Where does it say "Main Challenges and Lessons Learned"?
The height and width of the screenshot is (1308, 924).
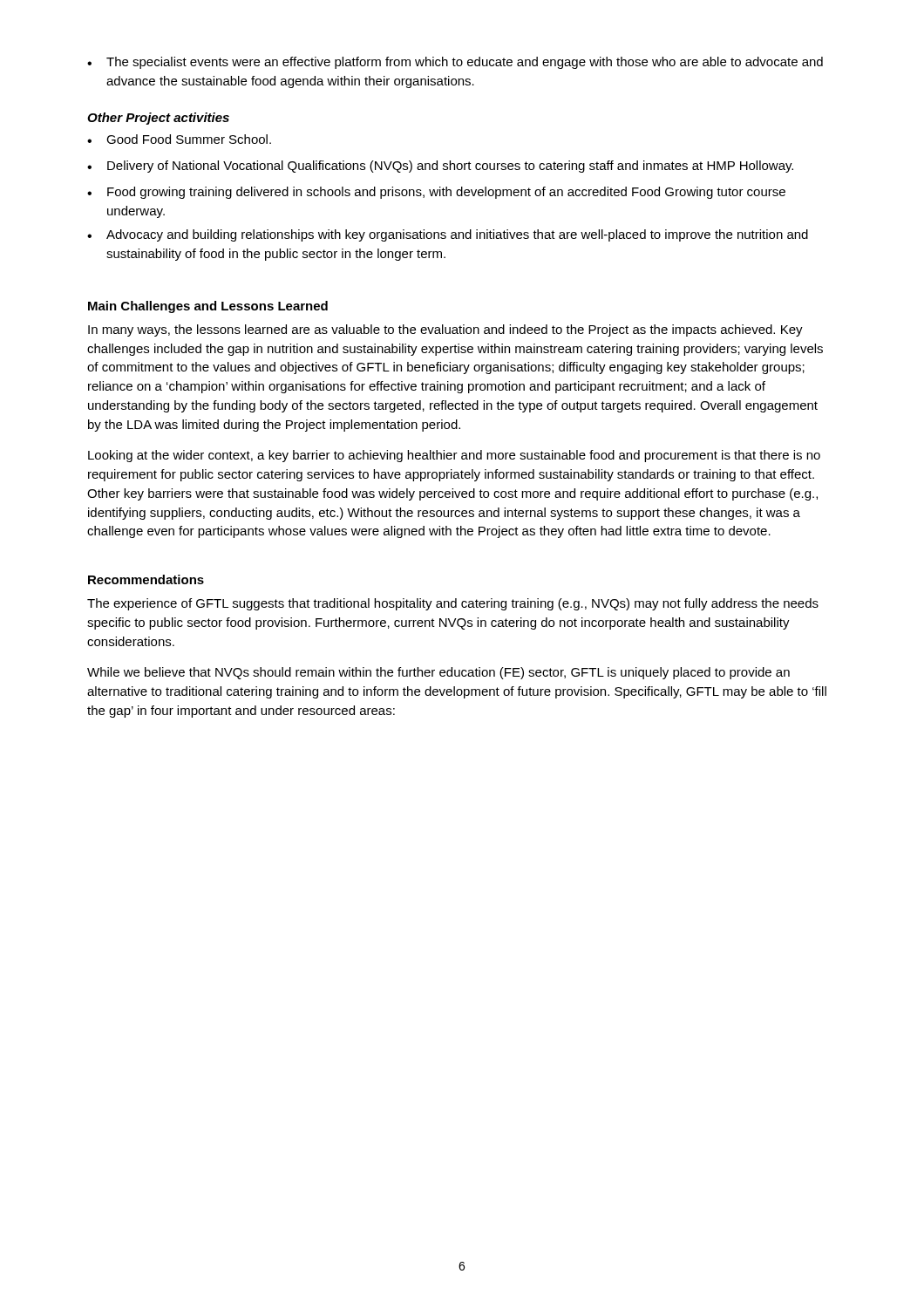point(208,305)
